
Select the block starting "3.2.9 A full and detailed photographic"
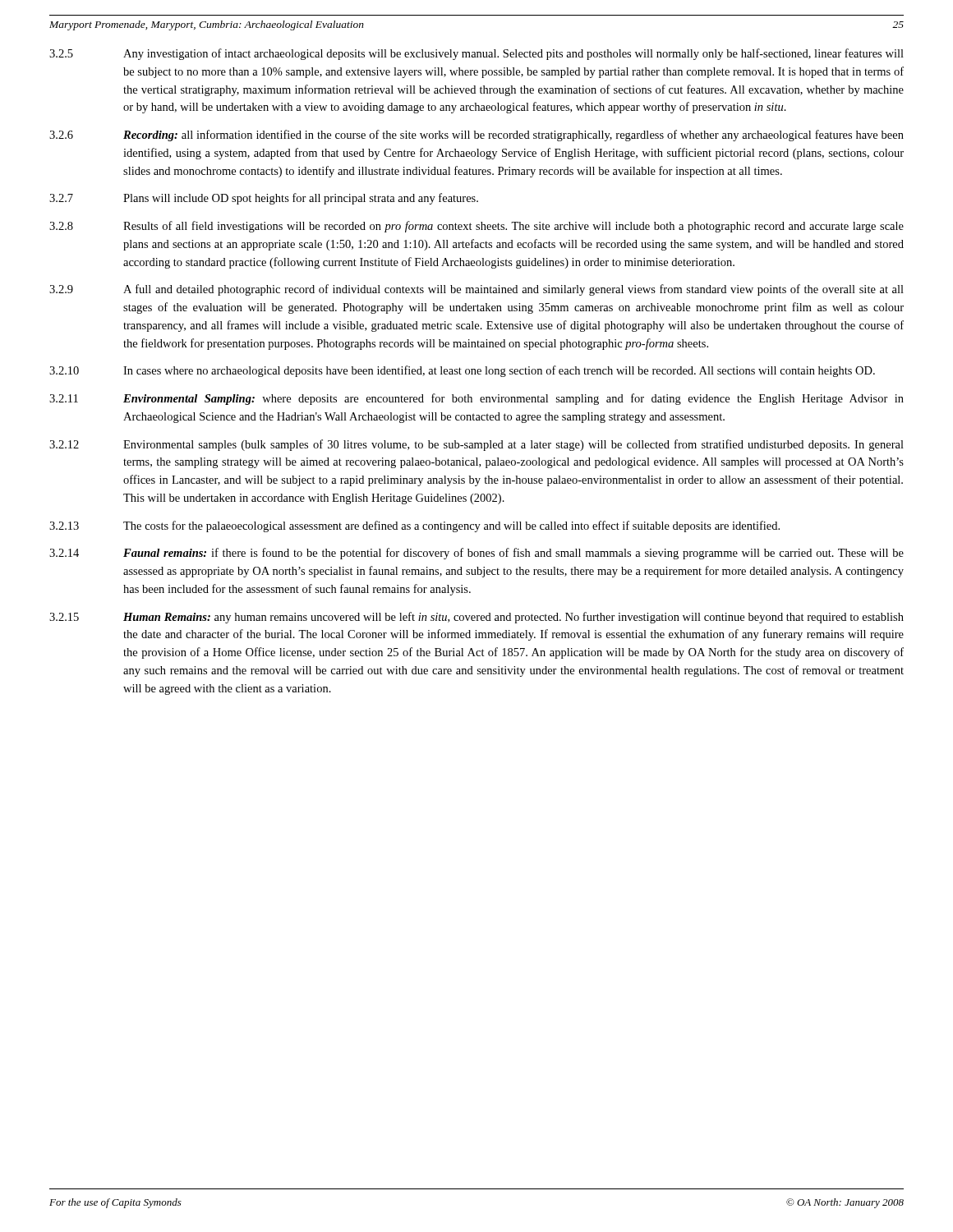tap(476, 317)
